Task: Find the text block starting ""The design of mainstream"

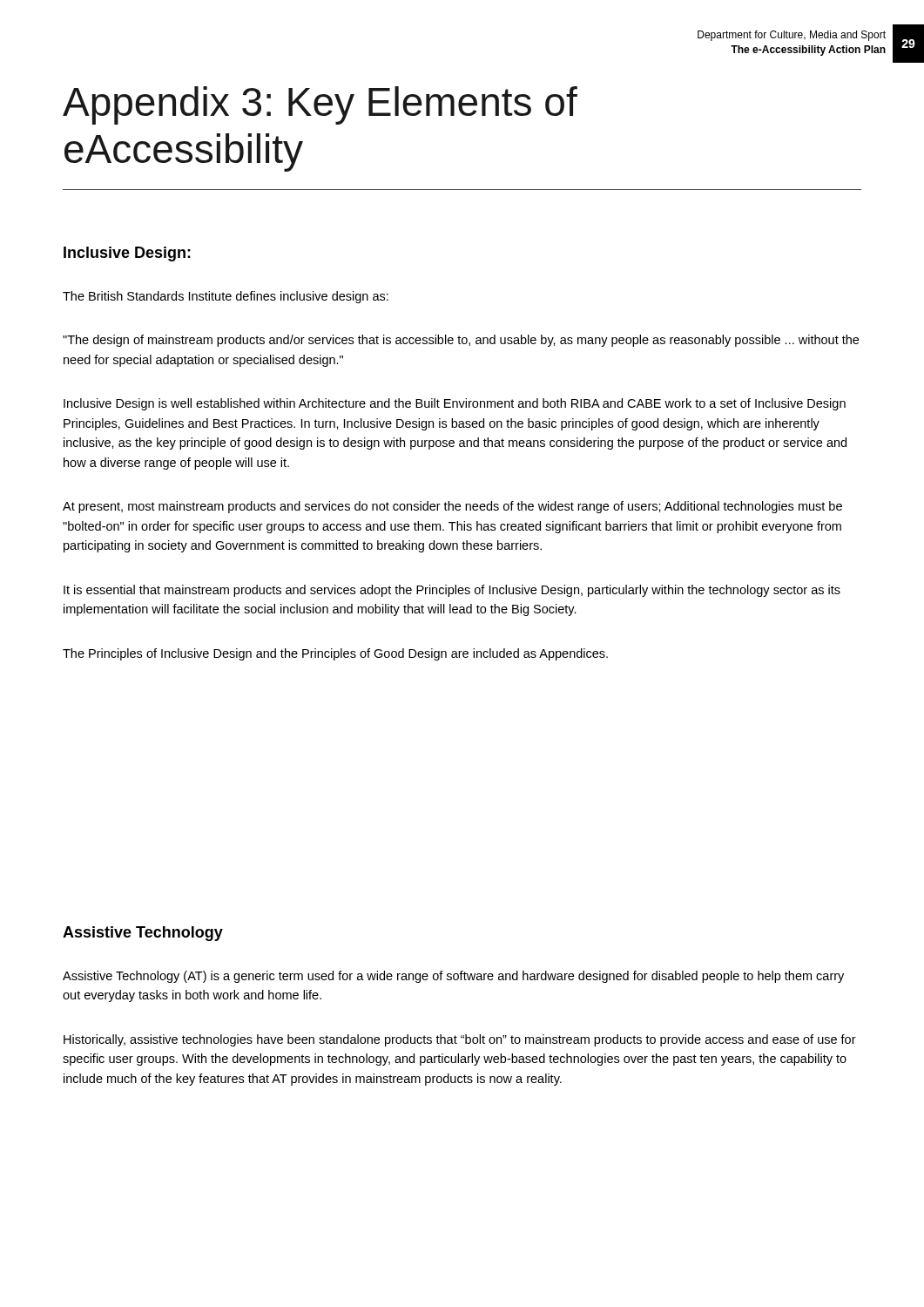Action: coord(461,350)
